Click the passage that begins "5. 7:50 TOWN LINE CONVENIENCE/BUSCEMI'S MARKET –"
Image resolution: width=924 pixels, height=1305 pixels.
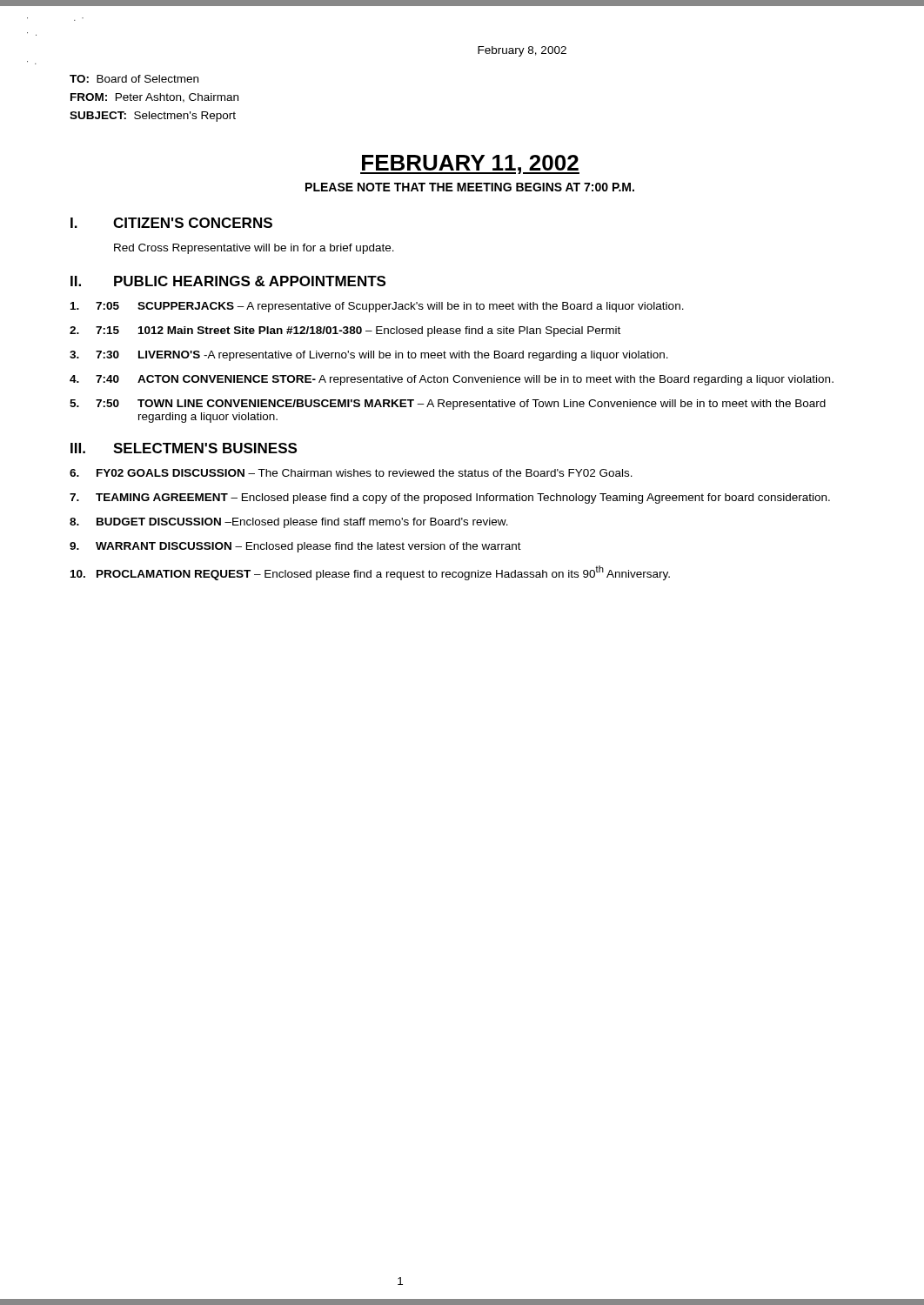tap(470, 410)
